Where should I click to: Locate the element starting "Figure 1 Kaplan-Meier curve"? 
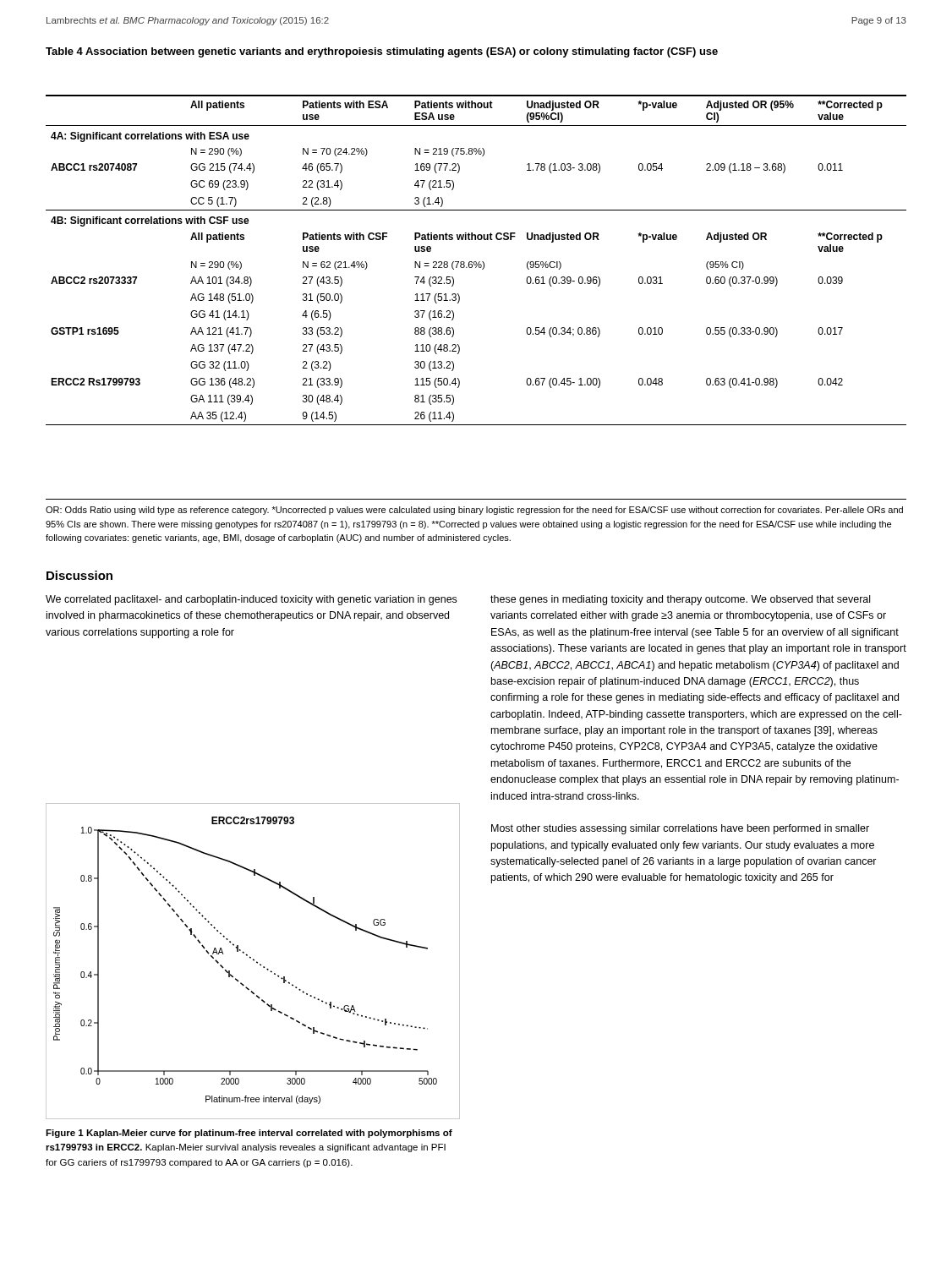coord(249,1147)
